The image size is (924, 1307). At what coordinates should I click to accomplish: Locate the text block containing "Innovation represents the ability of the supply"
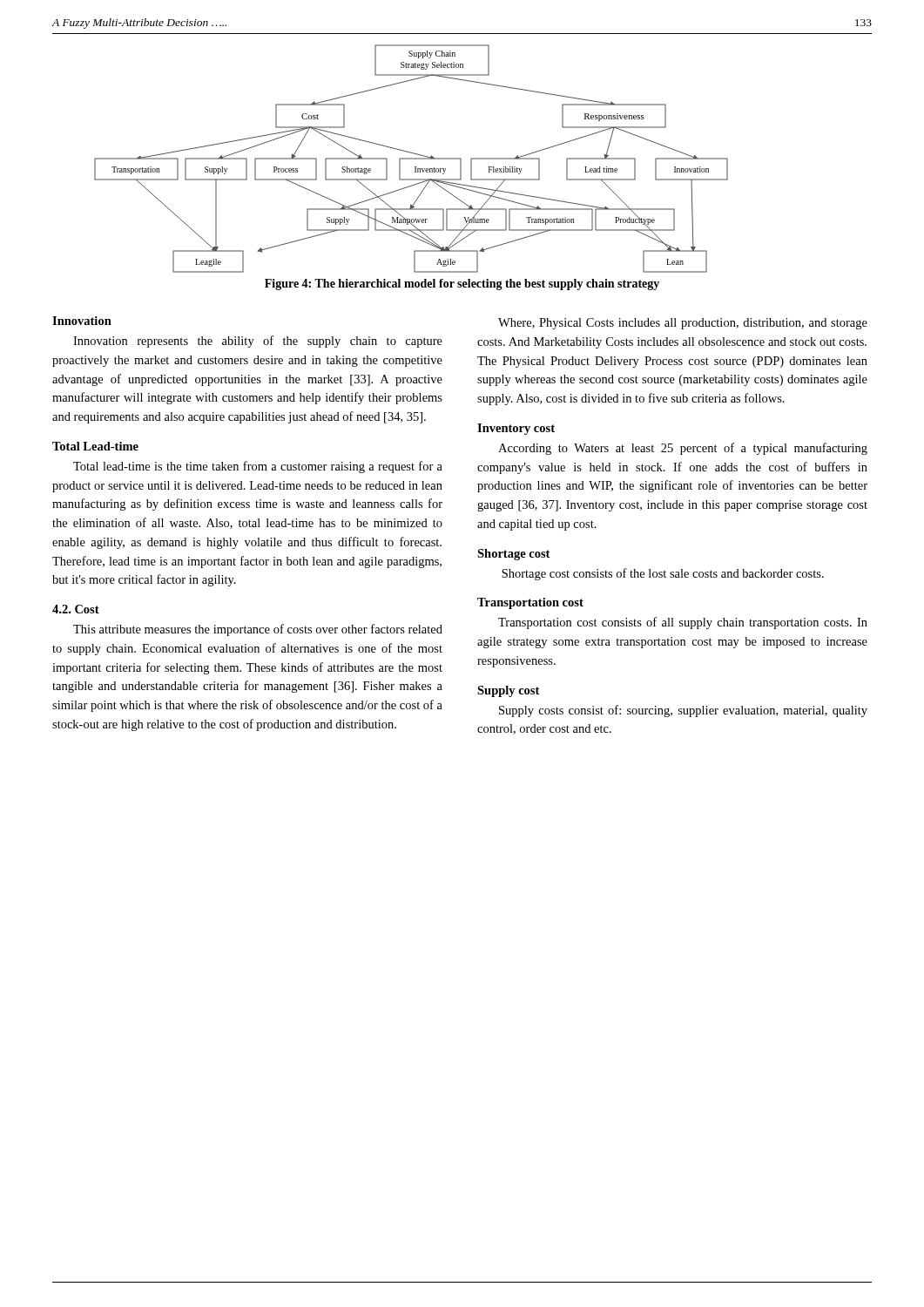click(247, 379)
